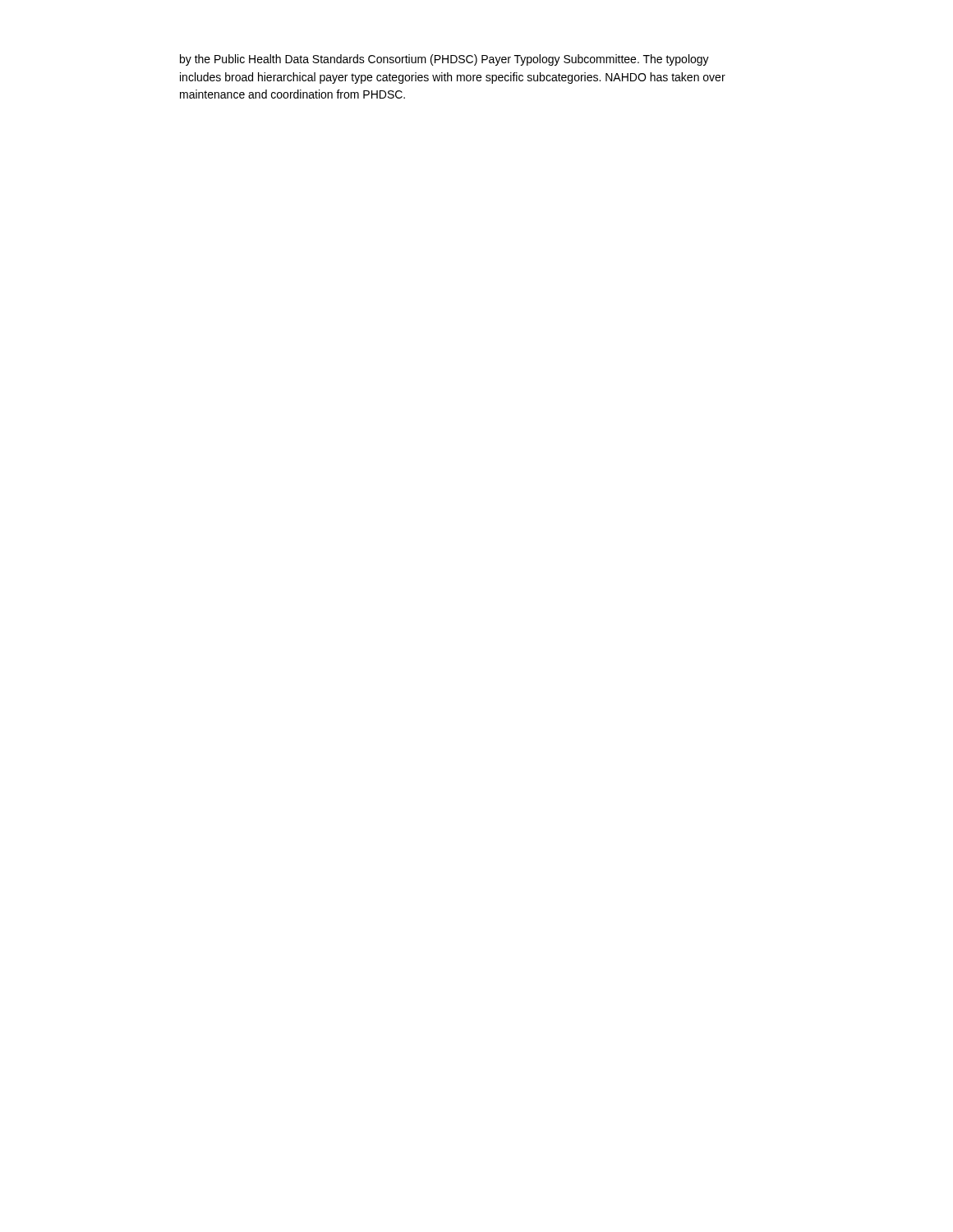The image size is (953, 1232).
Task: Click on the text block that reads "by the Public"
Action: [452, 77]
